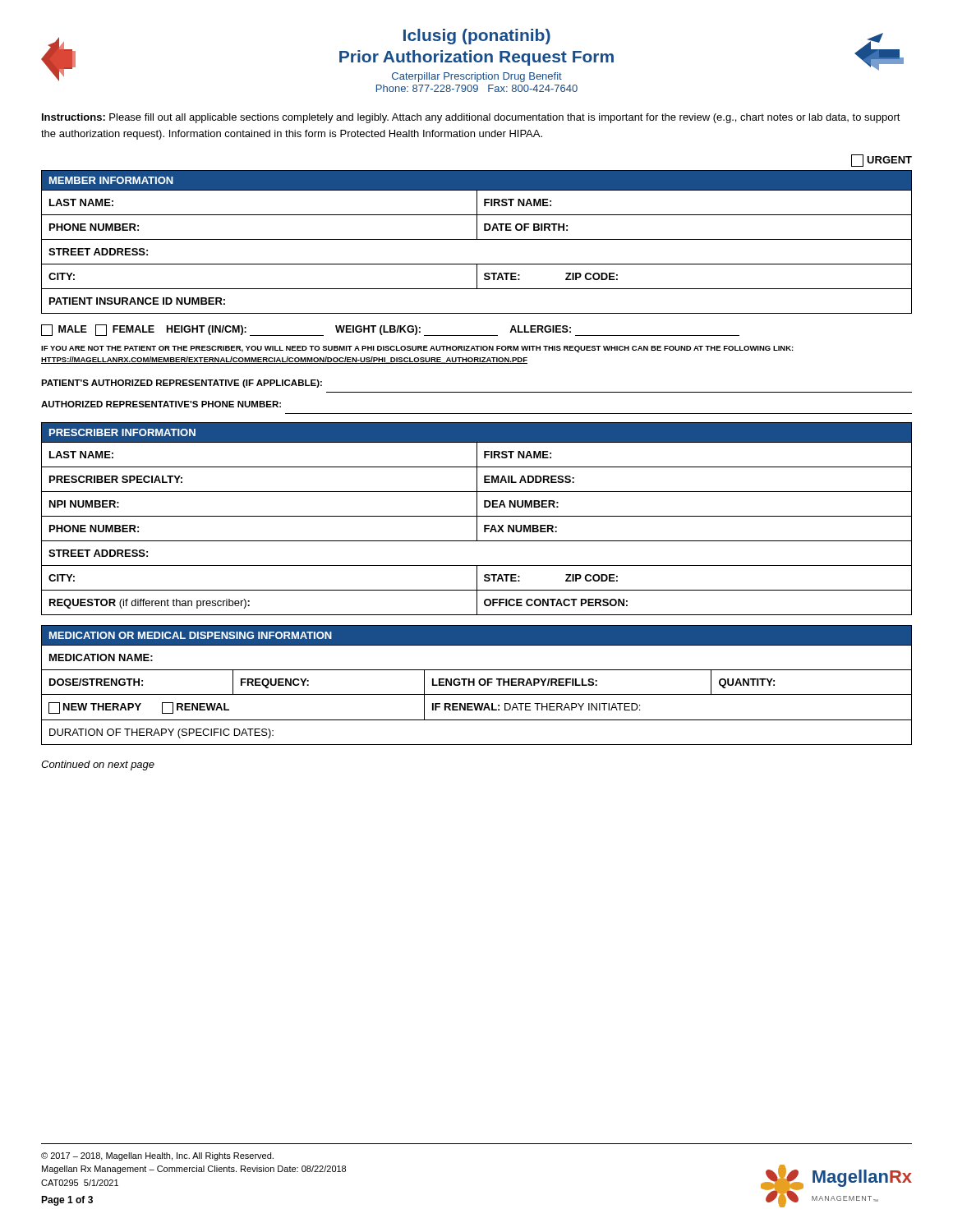Find "Continued on next page" on this page
Screen dimensions: 1232x953
[x=98, y=764]
